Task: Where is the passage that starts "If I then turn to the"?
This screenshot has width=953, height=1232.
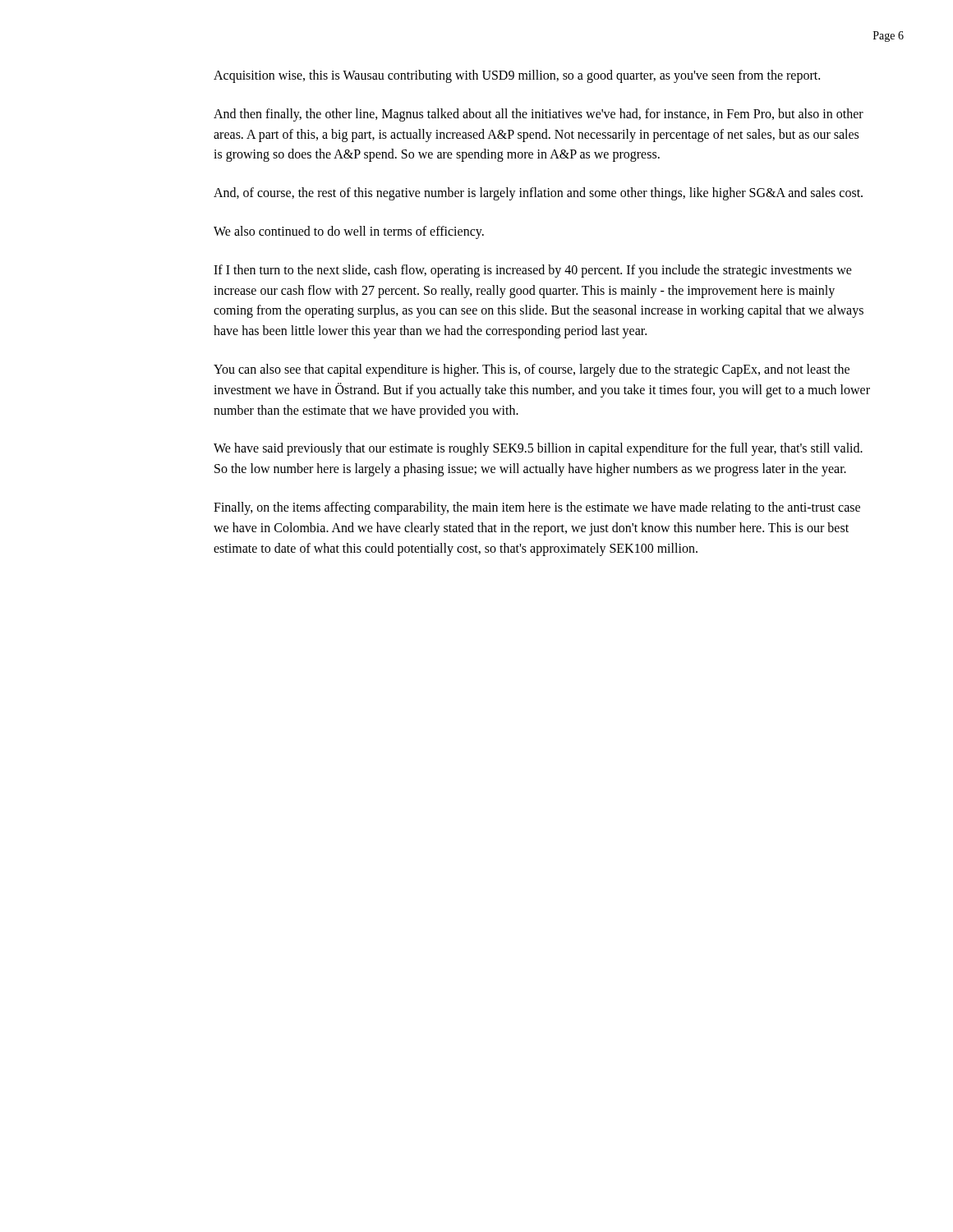Action: (539, 300)
